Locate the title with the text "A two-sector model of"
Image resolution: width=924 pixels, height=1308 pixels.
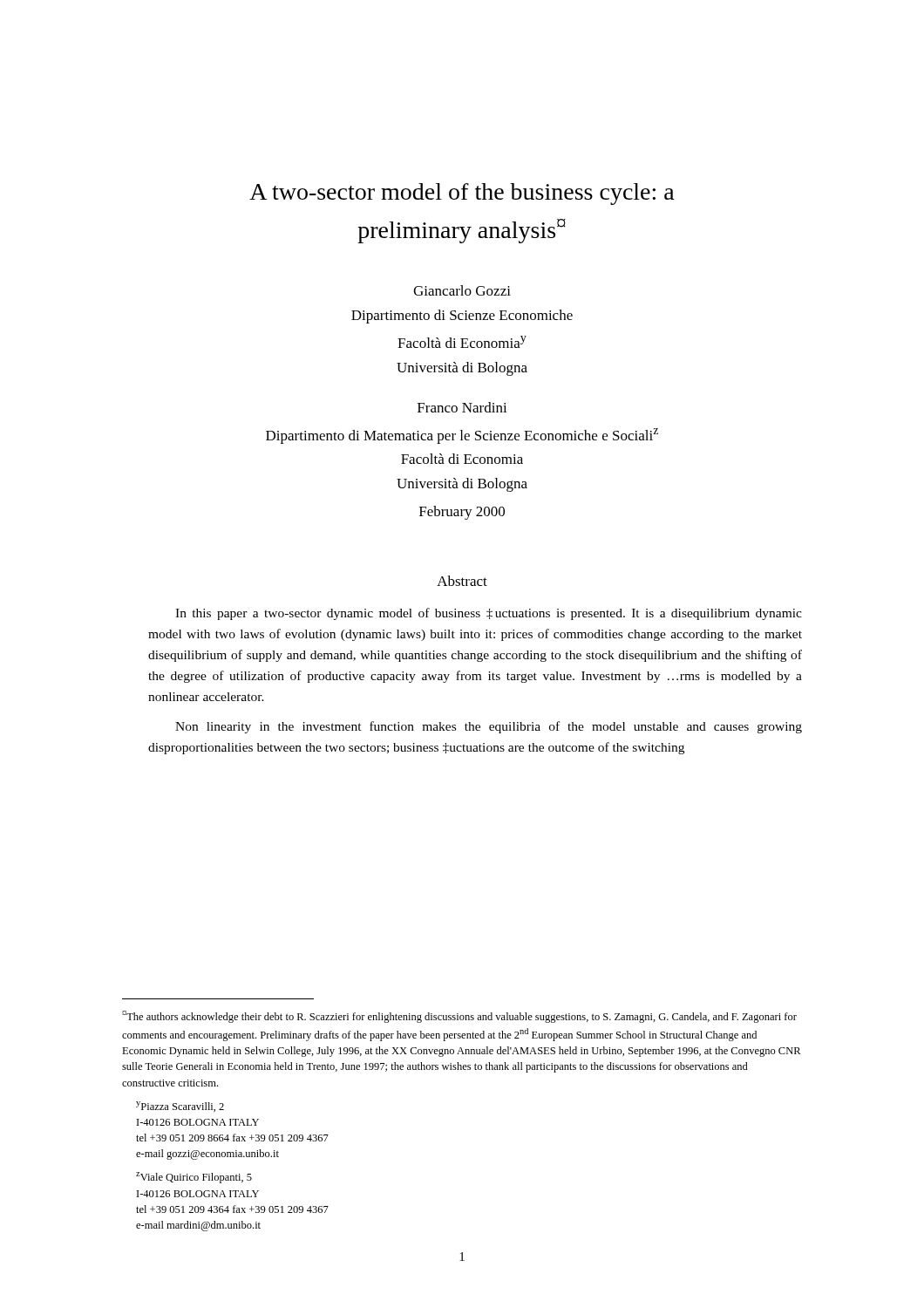pos(462,211)
